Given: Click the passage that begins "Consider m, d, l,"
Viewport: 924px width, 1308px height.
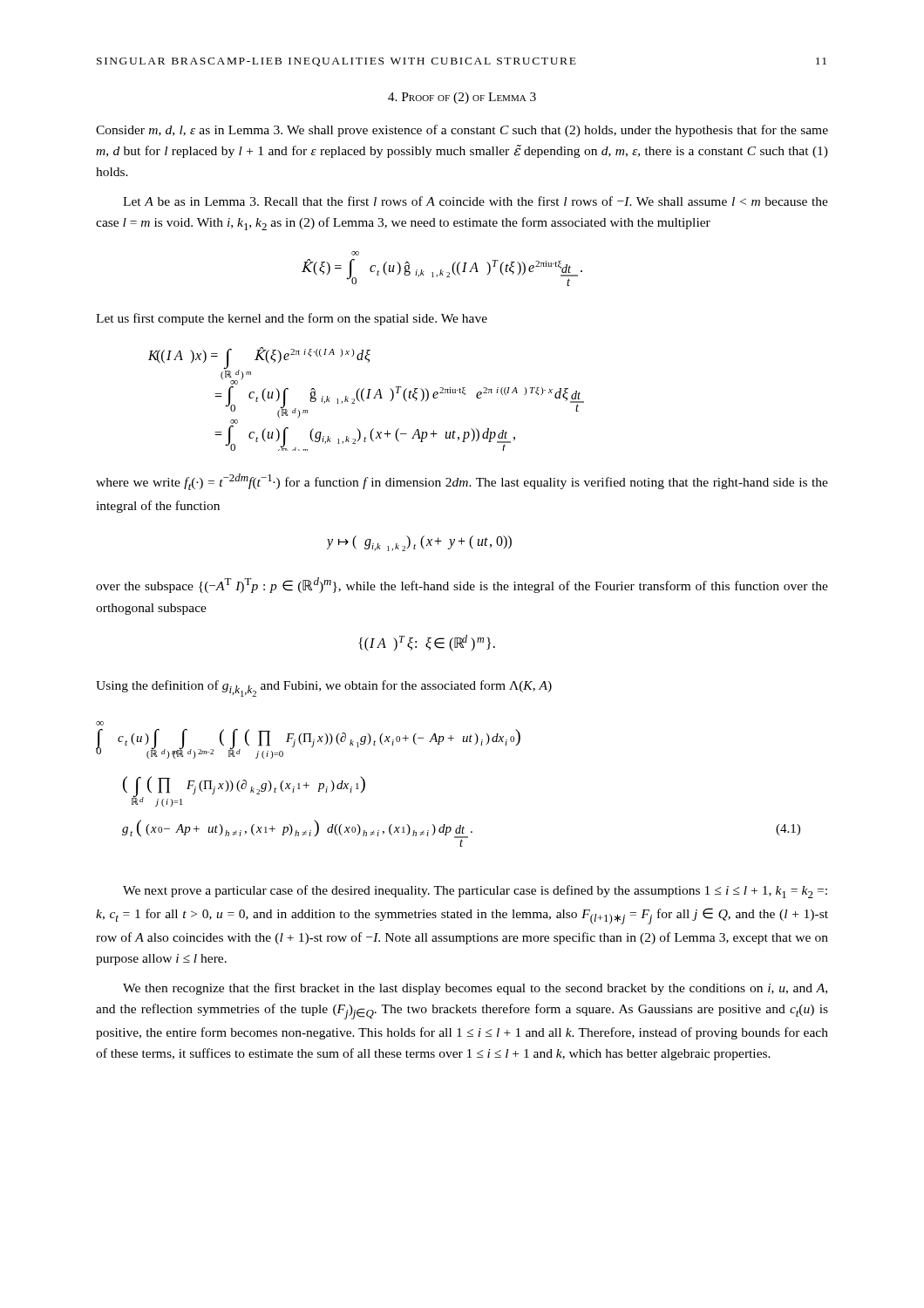Looking at the screenshot, I should tap(462, 151).
